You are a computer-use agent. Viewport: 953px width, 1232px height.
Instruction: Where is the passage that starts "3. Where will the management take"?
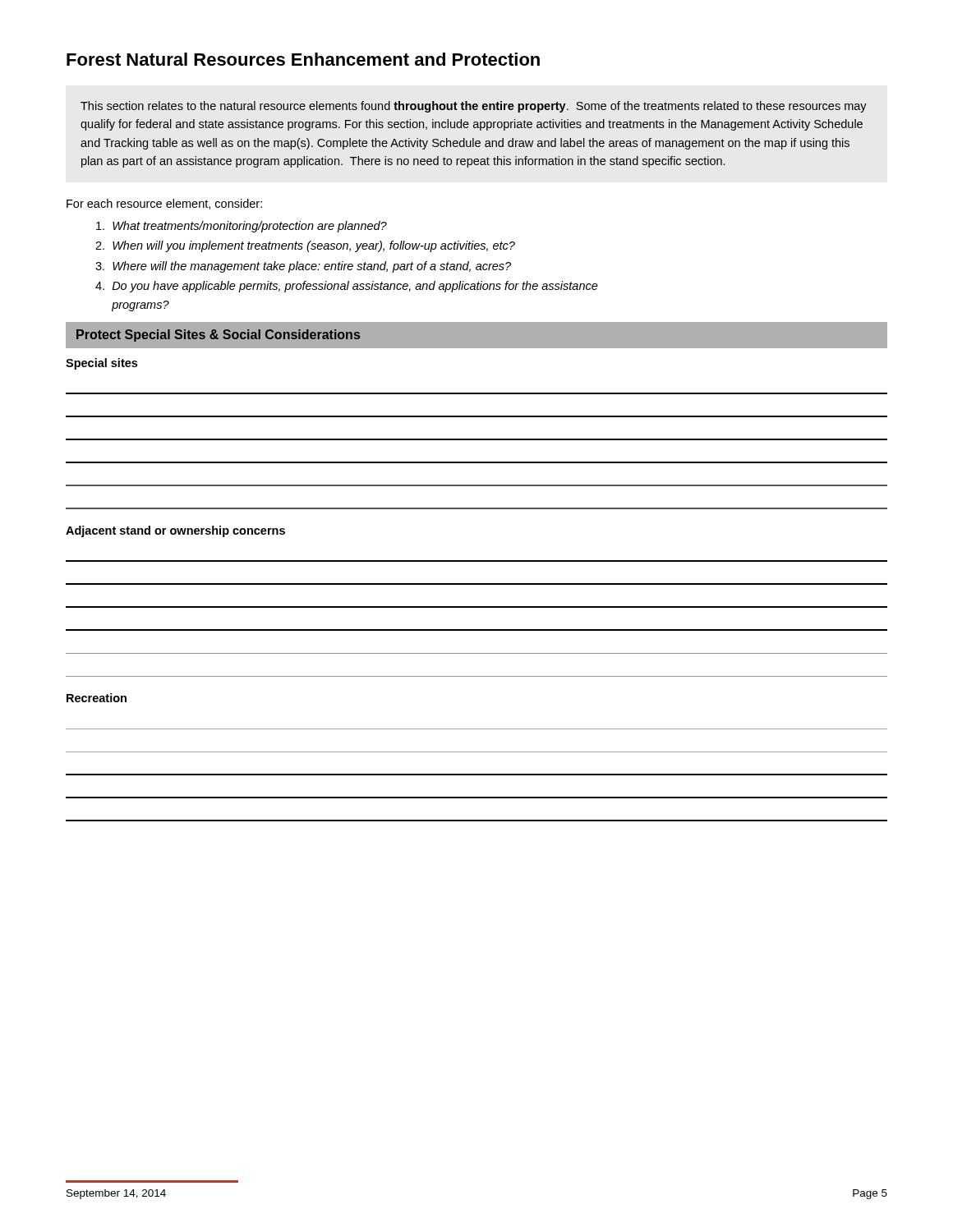point(303,266)
